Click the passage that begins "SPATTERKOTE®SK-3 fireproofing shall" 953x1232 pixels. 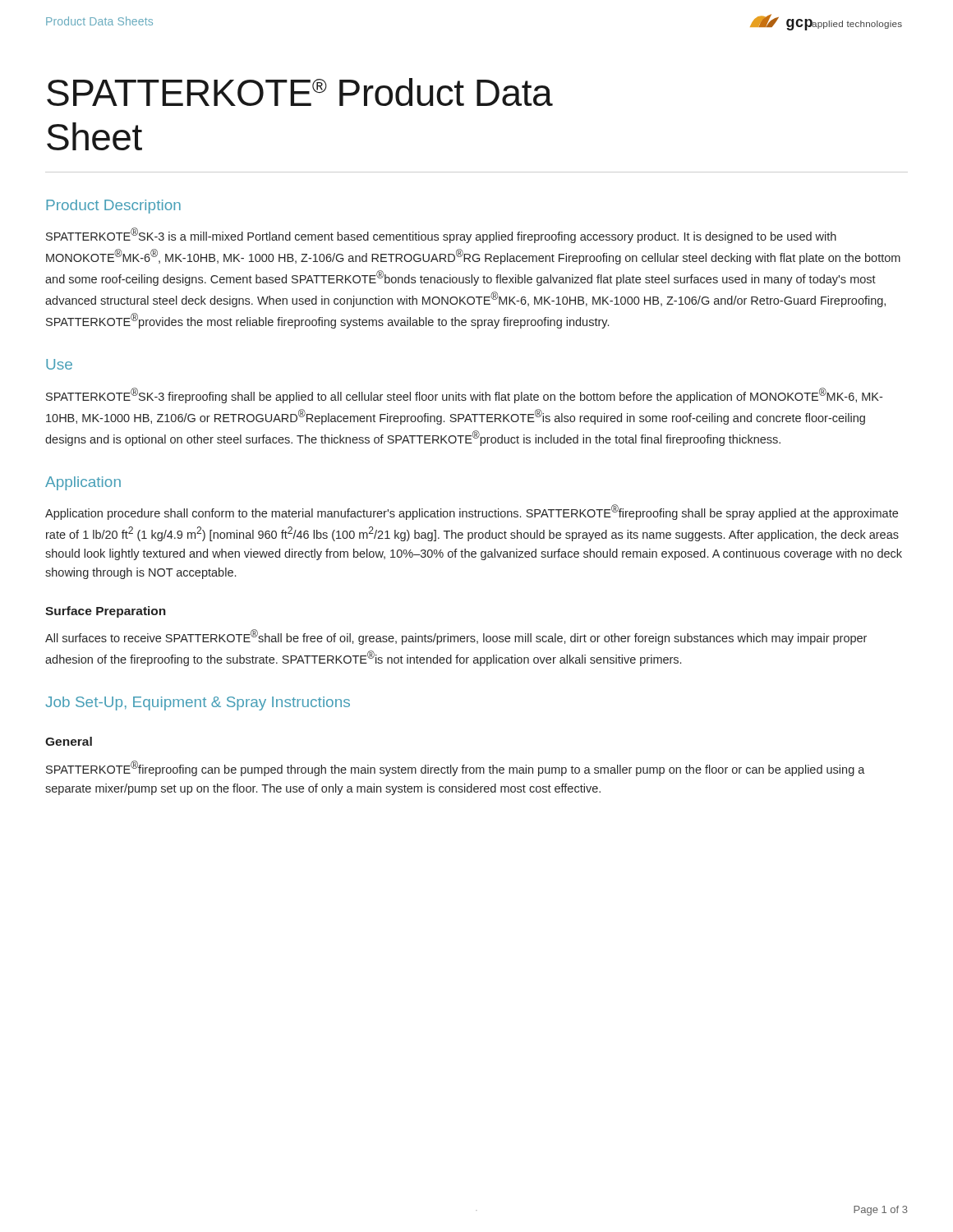pyautogui.click(x=464, y=416)
